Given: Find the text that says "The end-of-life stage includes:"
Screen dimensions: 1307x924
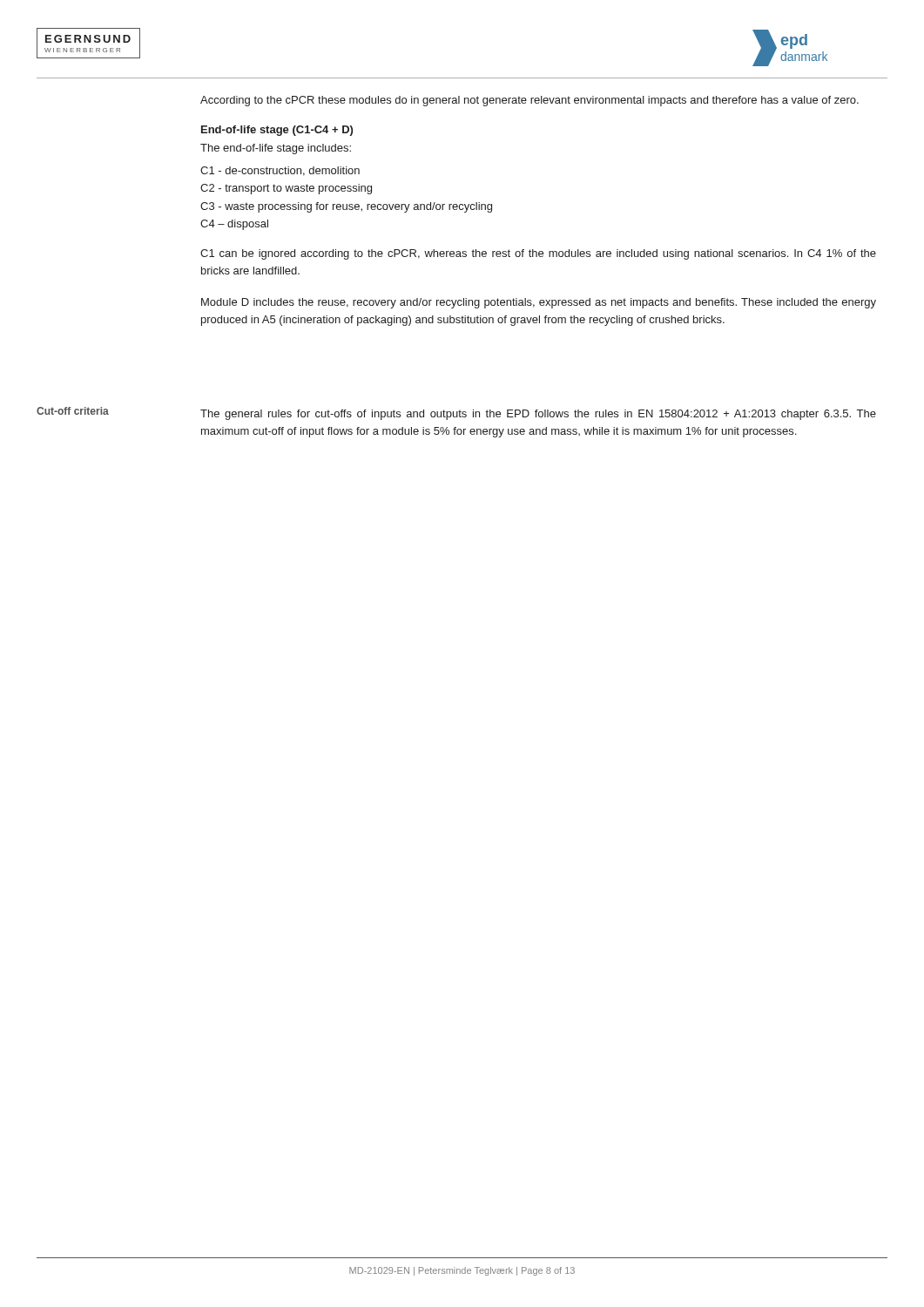Looking at the screenshot, I should click(276, 148).
